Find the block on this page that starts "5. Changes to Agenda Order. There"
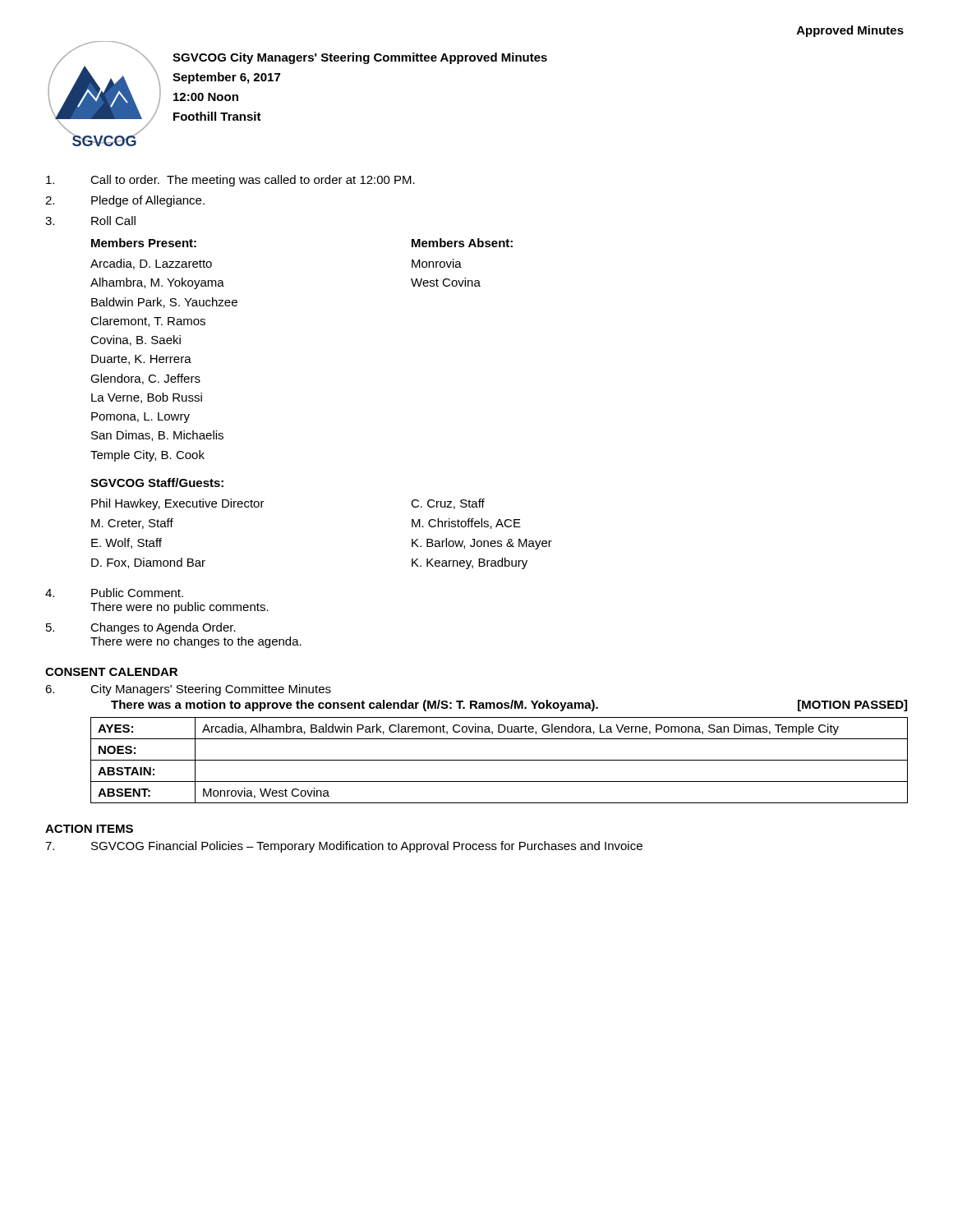This screenshot has height=1232, width=953. point(174,634)
